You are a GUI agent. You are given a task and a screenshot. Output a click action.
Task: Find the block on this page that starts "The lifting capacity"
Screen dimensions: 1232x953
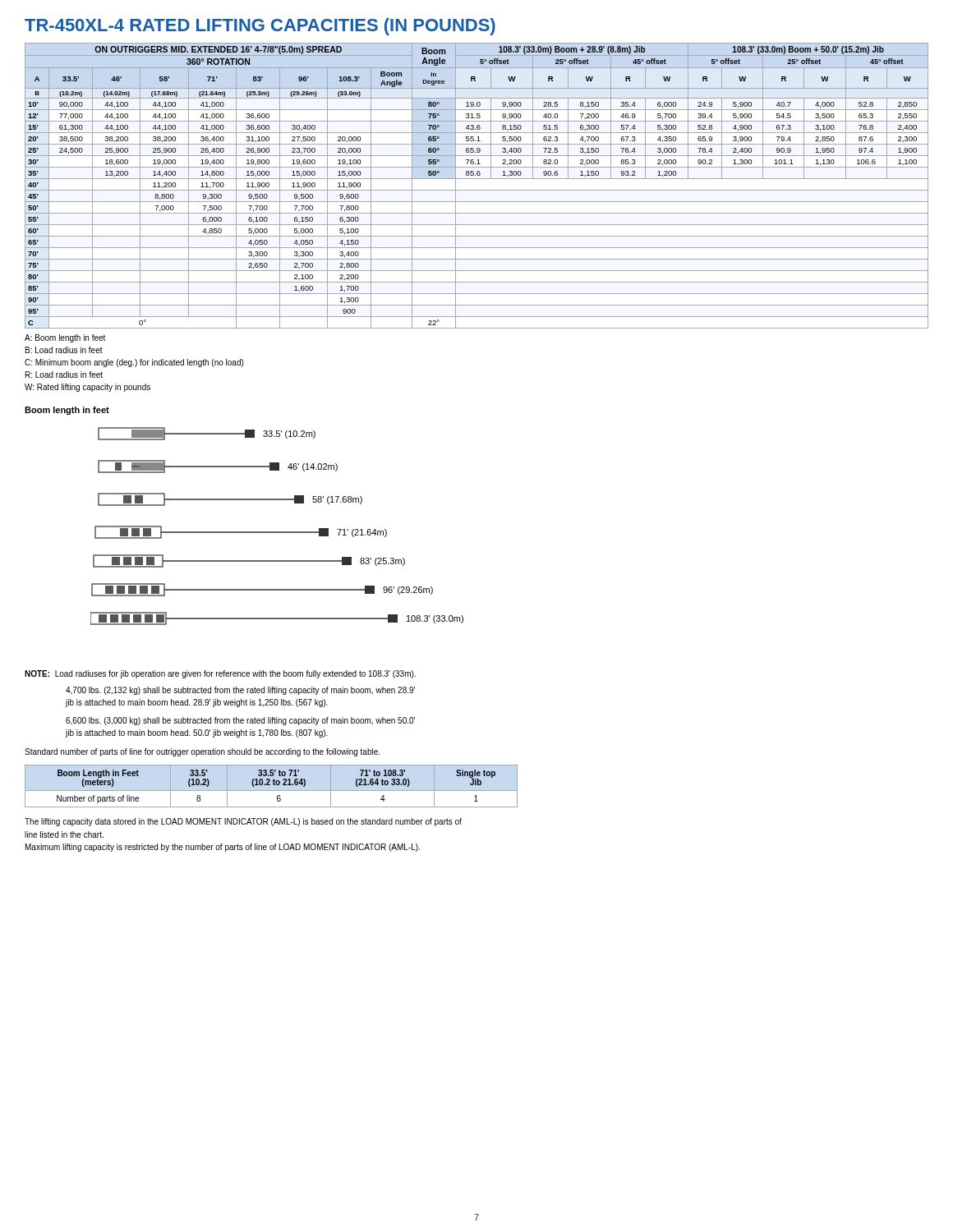243,834
